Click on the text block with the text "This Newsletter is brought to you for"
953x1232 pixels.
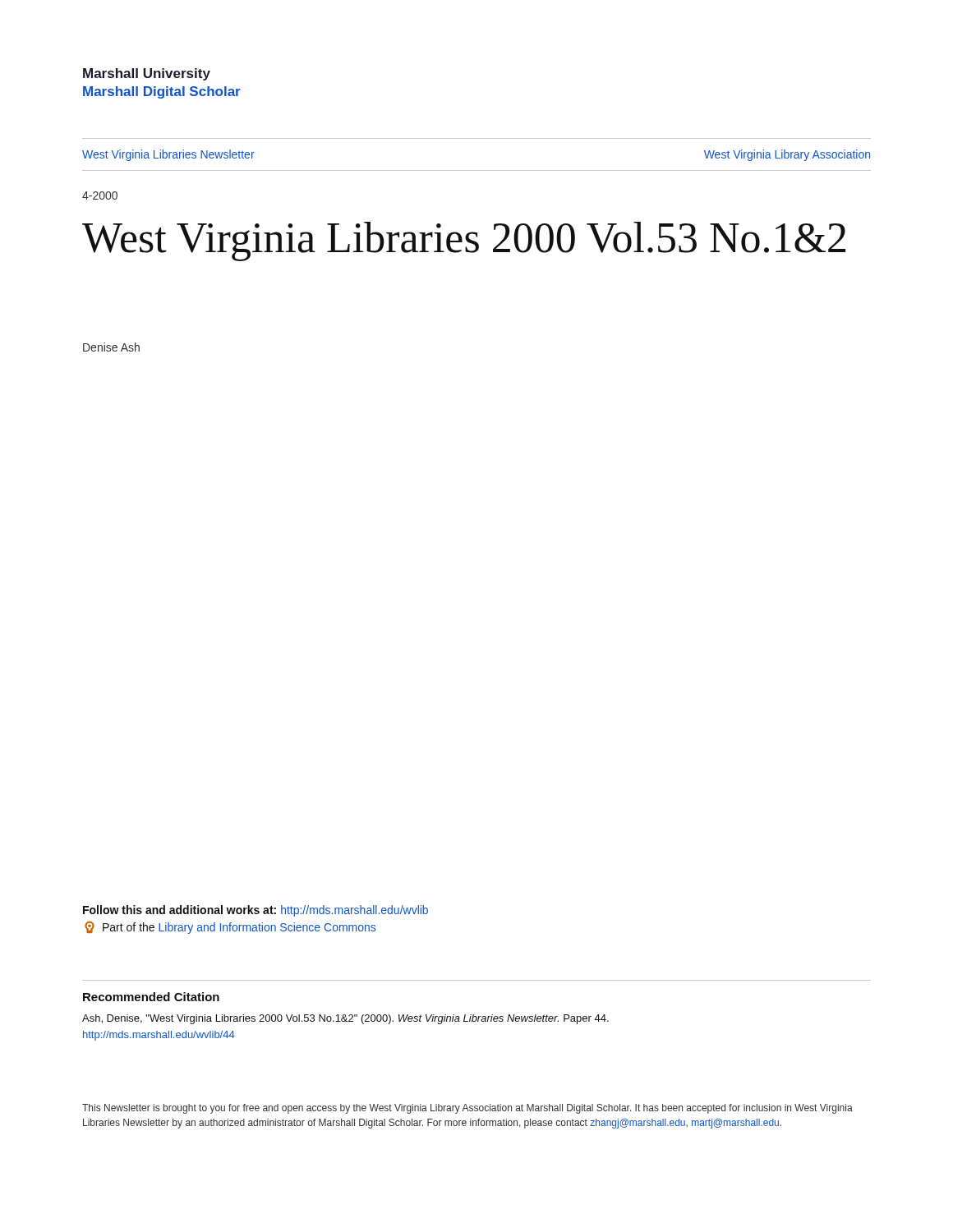pos(476,1115)
